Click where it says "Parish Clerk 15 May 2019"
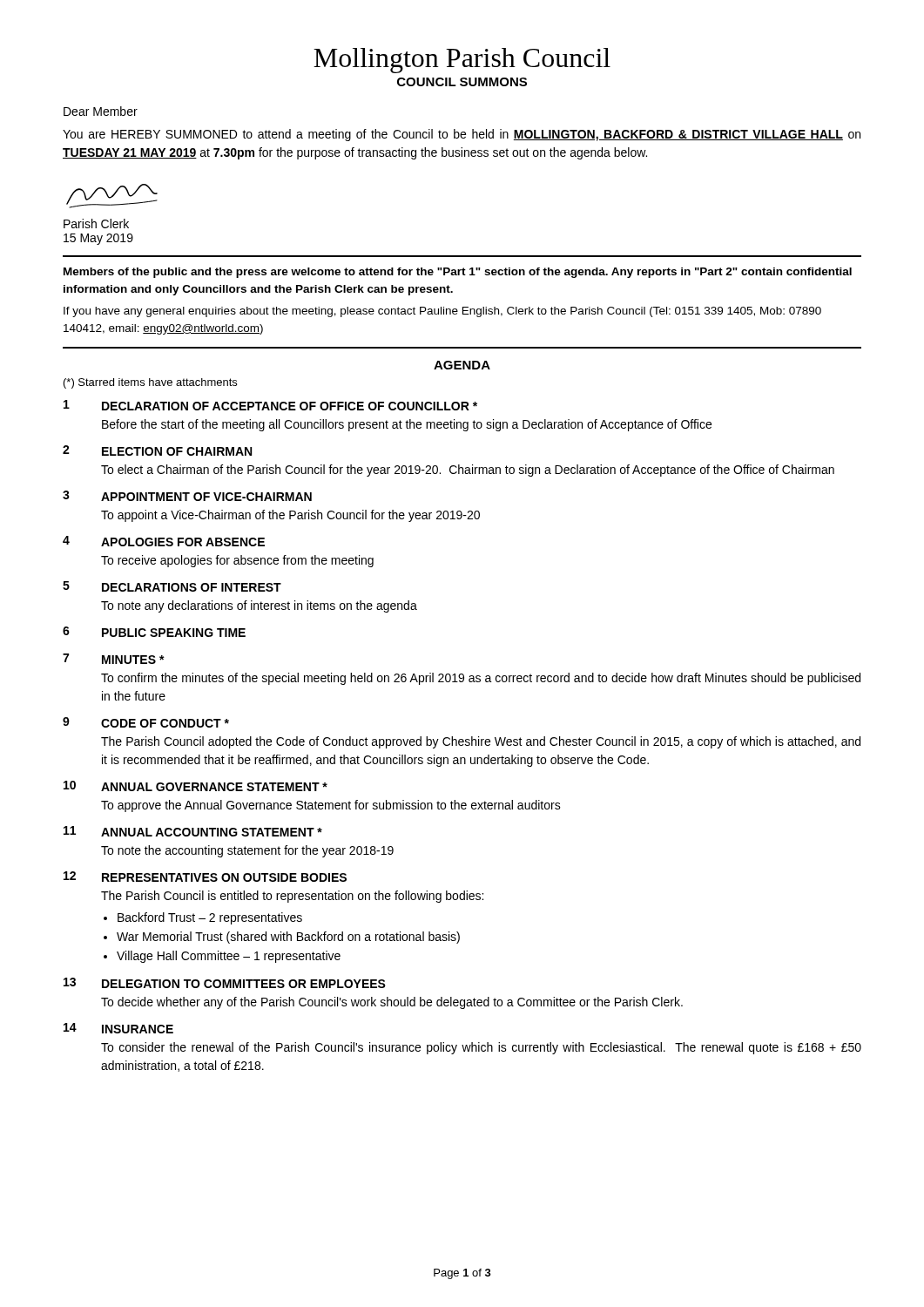This screenshot has height=1307, width=924. click(98, 231)
